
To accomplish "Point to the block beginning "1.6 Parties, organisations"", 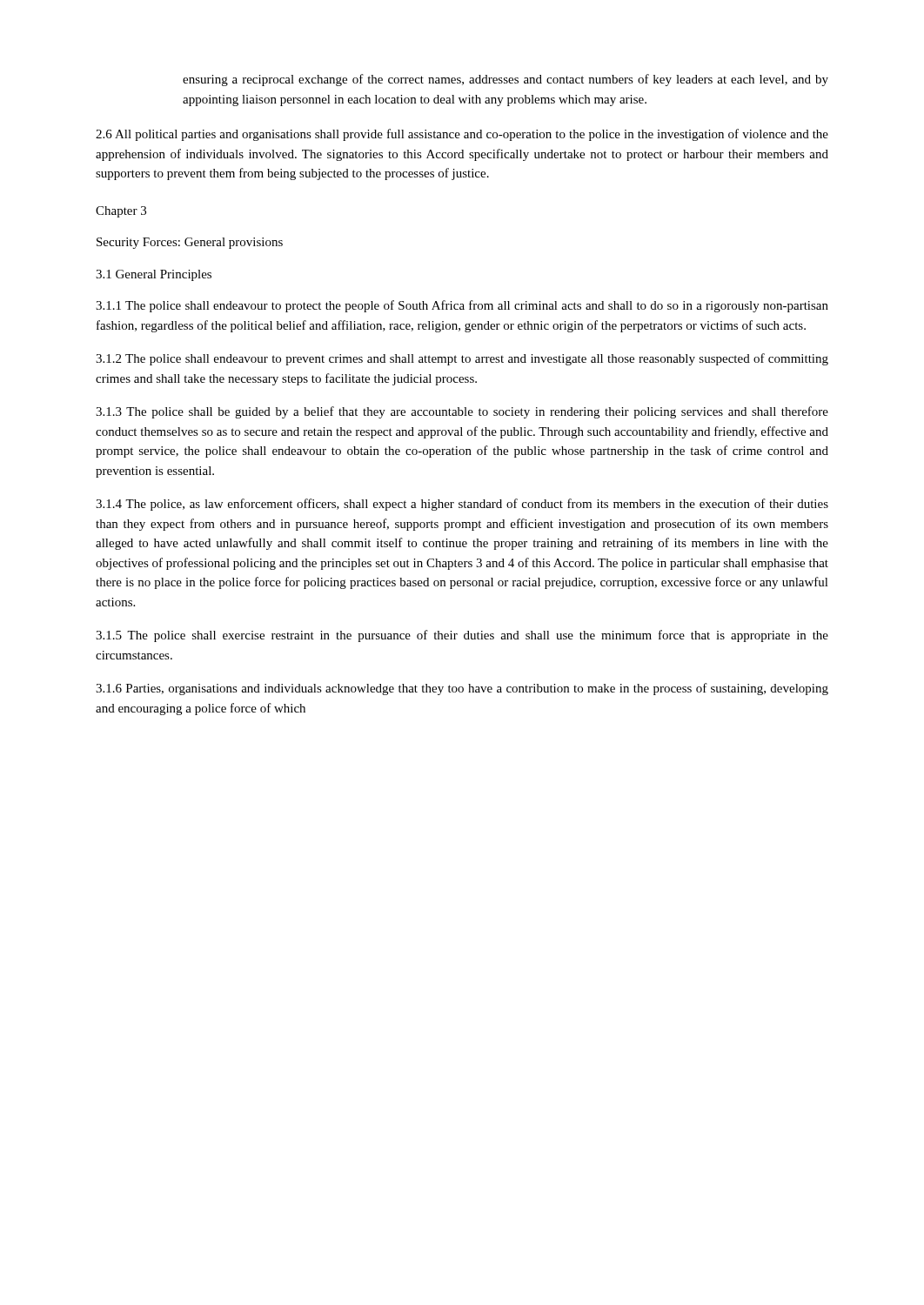I will [462, 698].
